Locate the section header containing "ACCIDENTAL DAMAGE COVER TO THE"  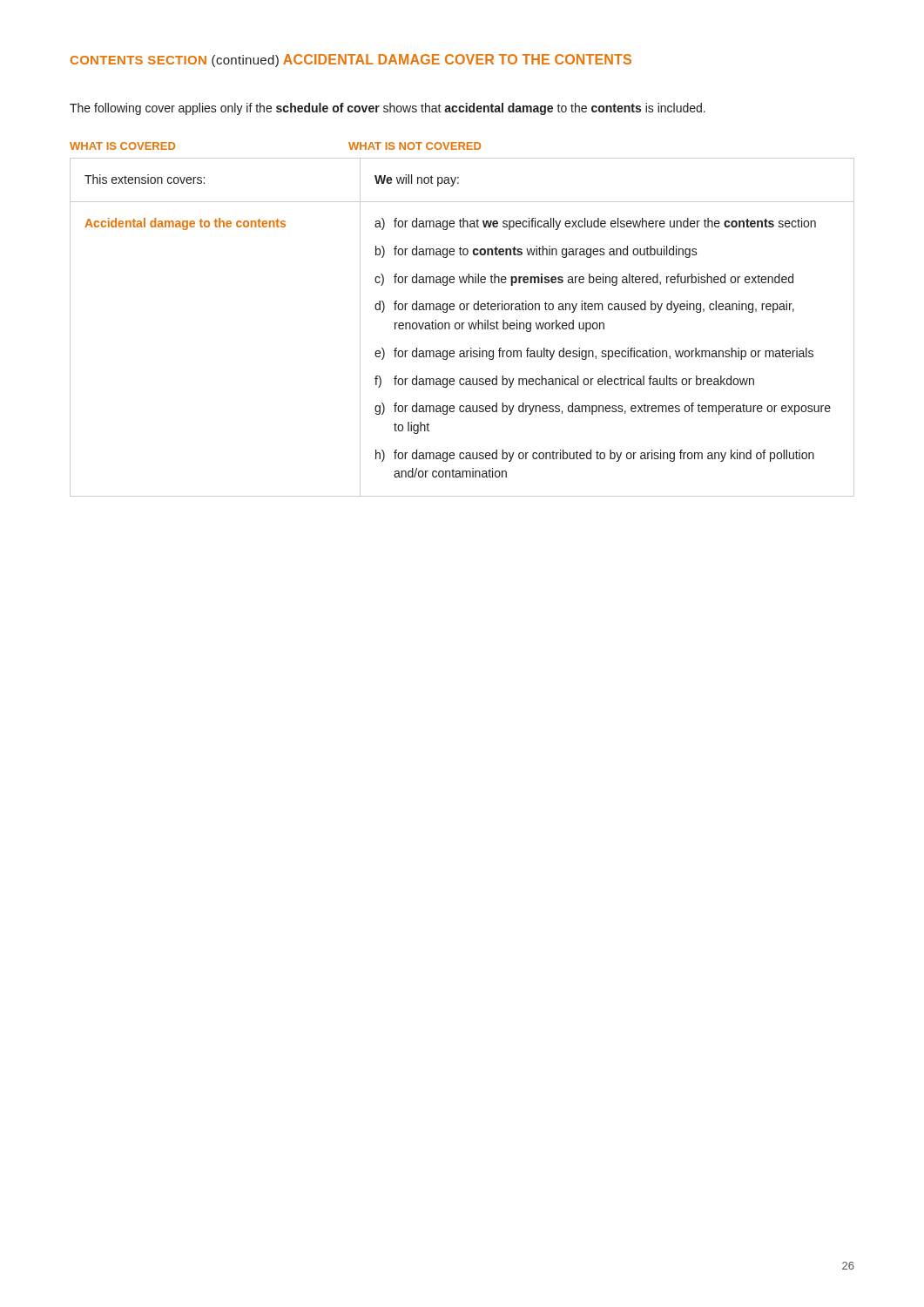[458, 60]
